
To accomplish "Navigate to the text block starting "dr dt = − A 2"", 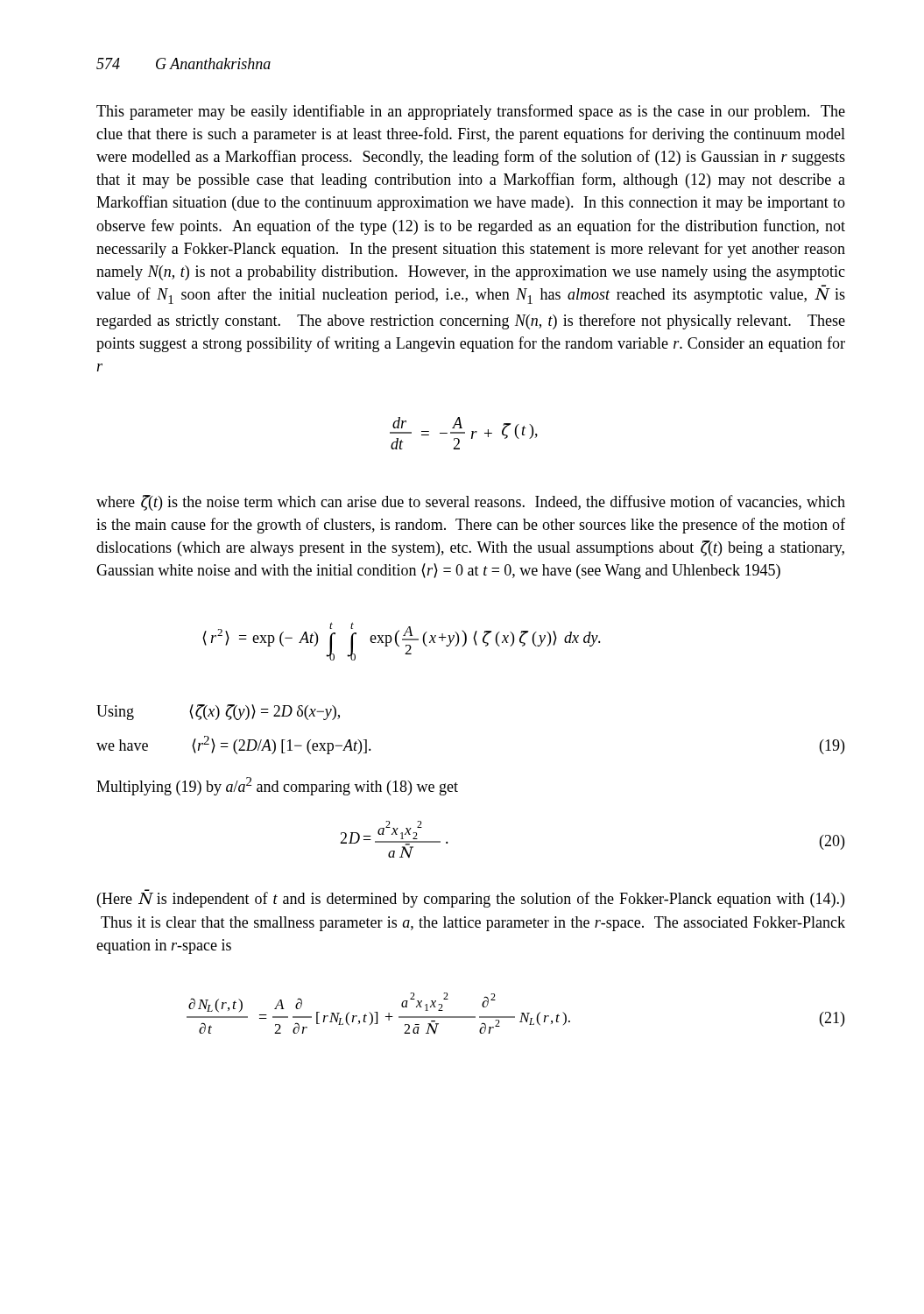I will tap(471, 433).
